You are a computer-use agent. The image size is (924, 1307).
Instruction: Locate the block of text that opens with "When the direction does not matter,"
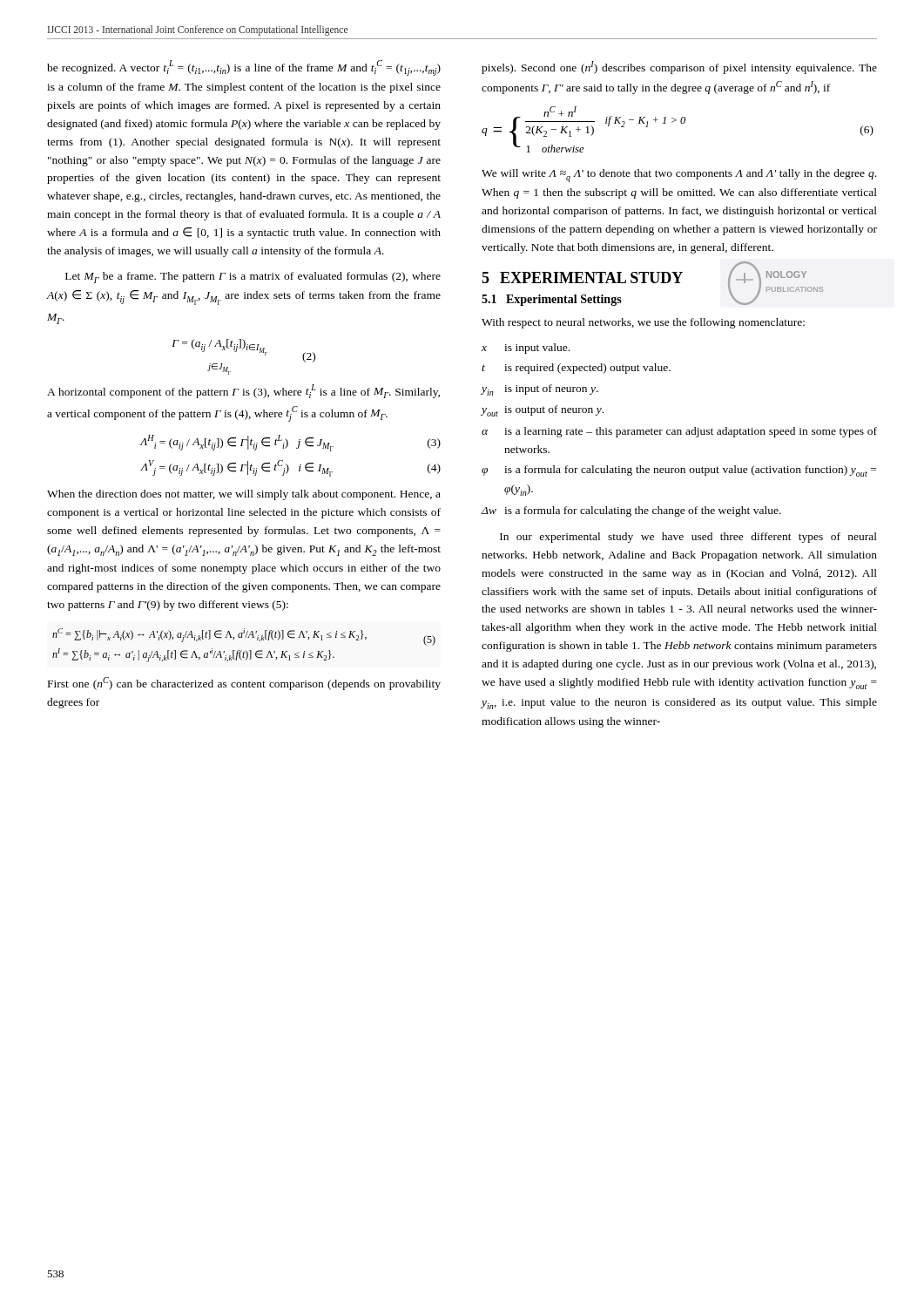244,550
